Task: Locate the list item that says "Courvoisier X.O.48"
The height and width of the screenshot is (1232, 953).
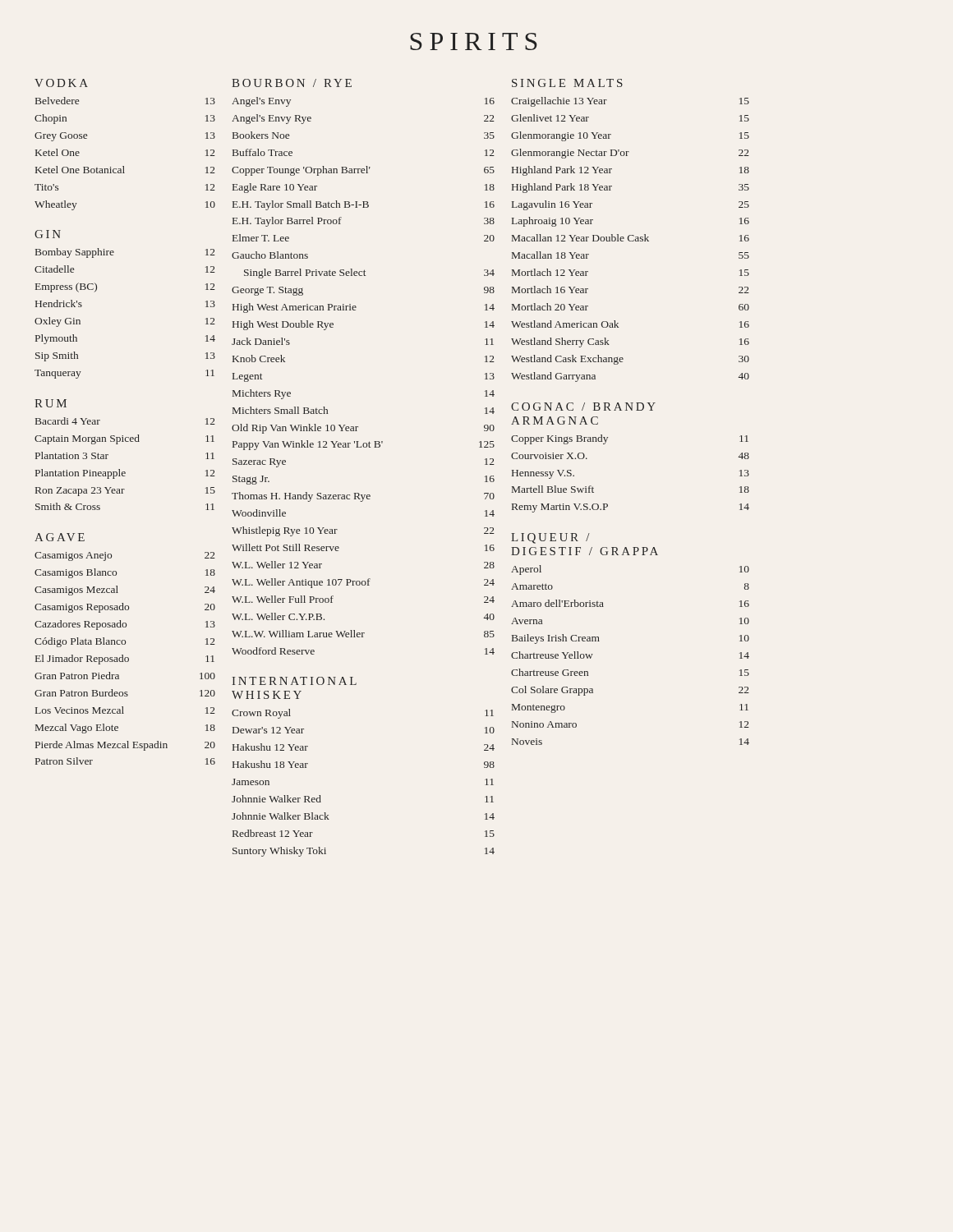Action: [x=549, y=456]
